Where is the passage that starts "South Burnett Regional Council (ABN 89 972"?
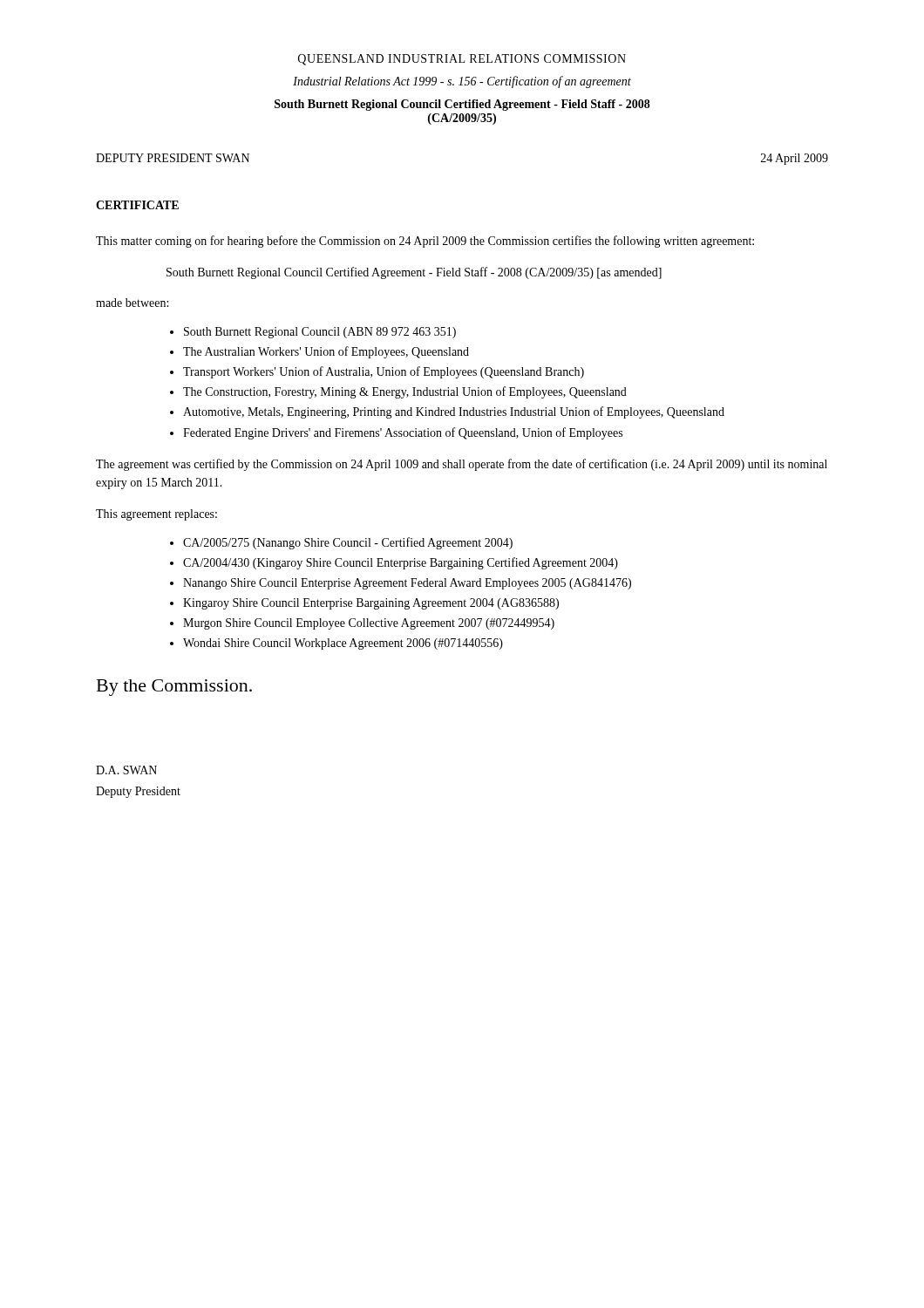This screenshot has width=924, height=1308. click(x=320, y=332)
